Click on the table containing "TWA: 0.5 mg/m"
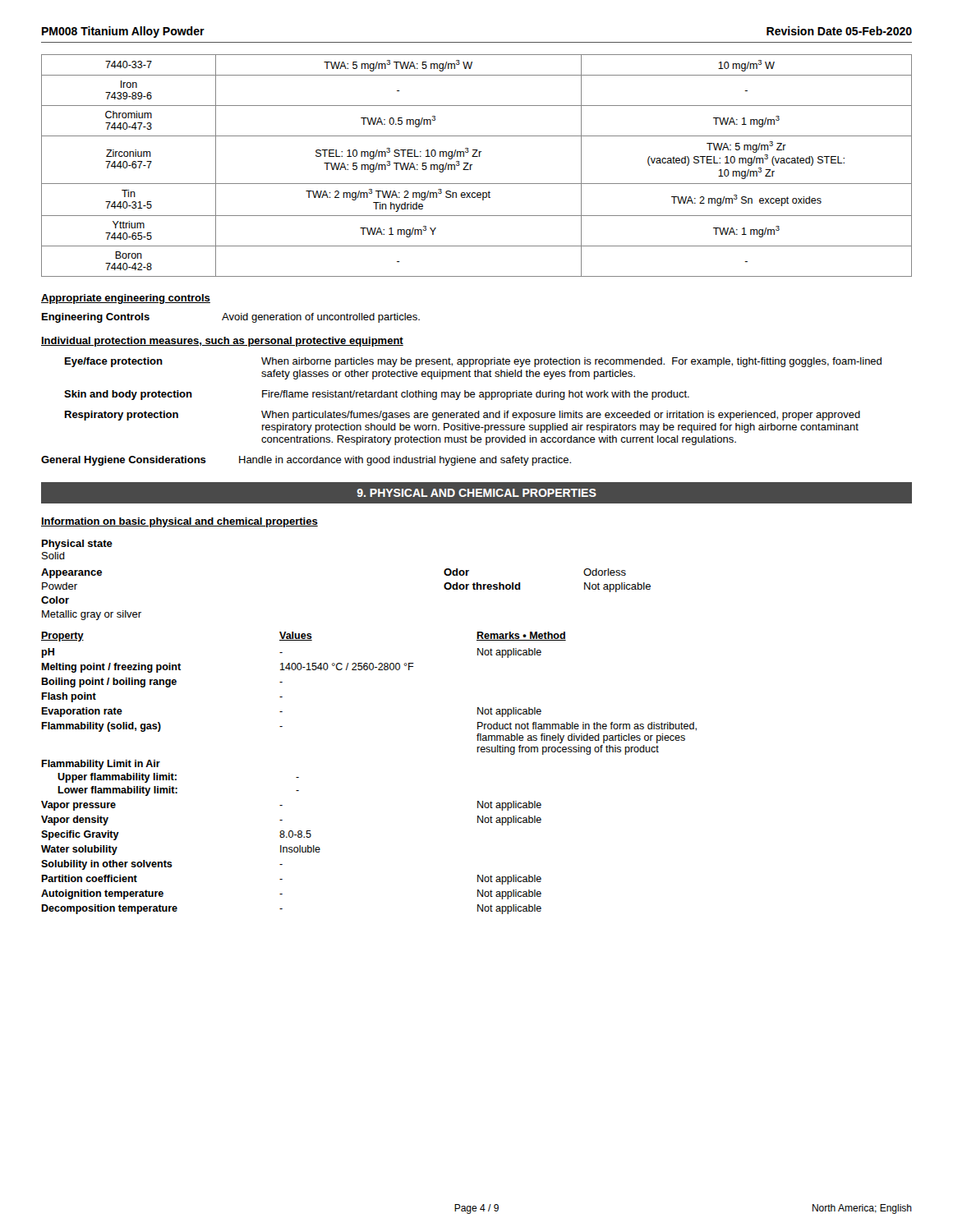This screenshot has height=1232, width=953. (x=476, y=165)
